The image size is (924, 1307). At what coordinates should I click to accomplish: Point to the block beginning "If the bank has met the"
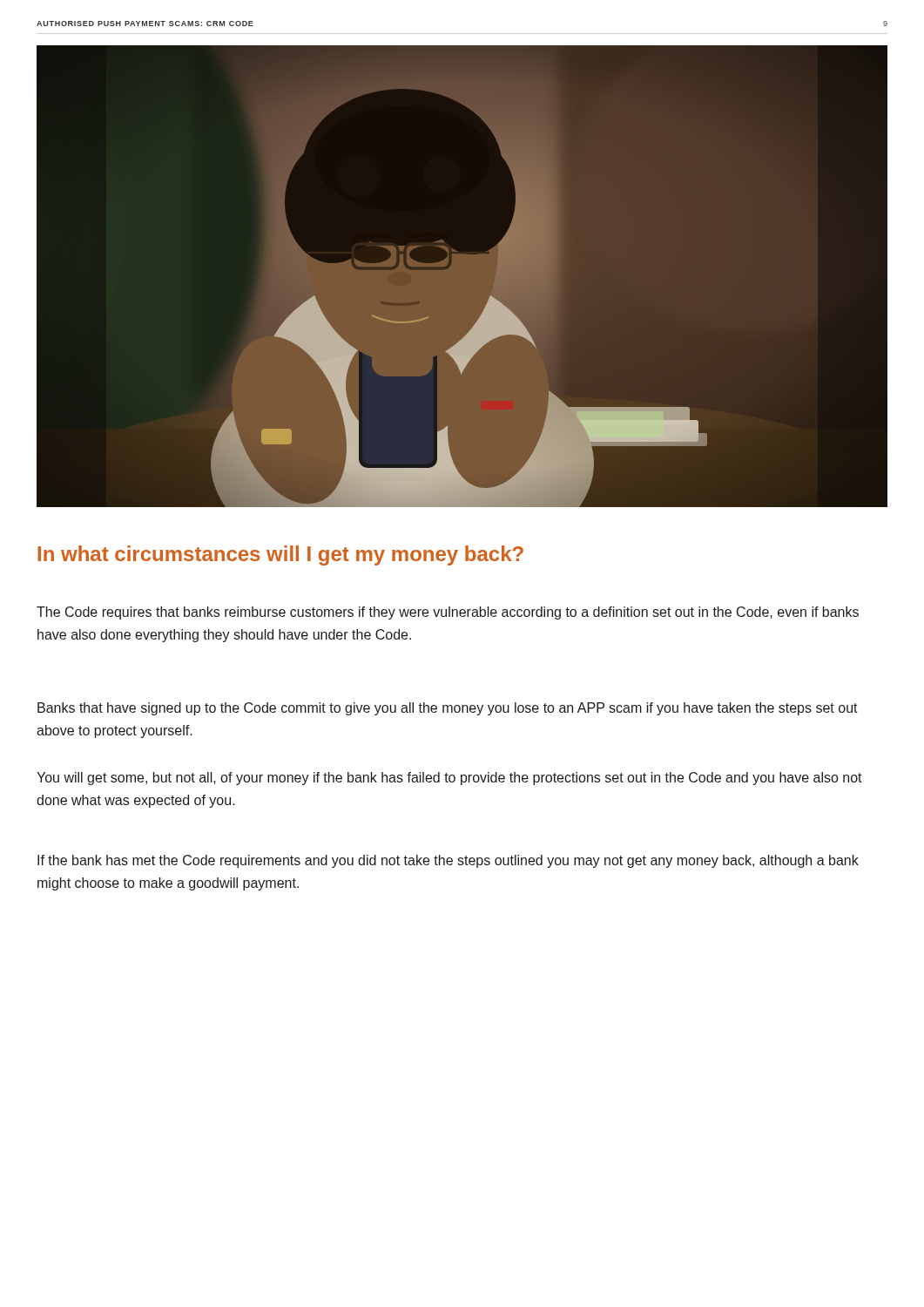coord(447,872)
